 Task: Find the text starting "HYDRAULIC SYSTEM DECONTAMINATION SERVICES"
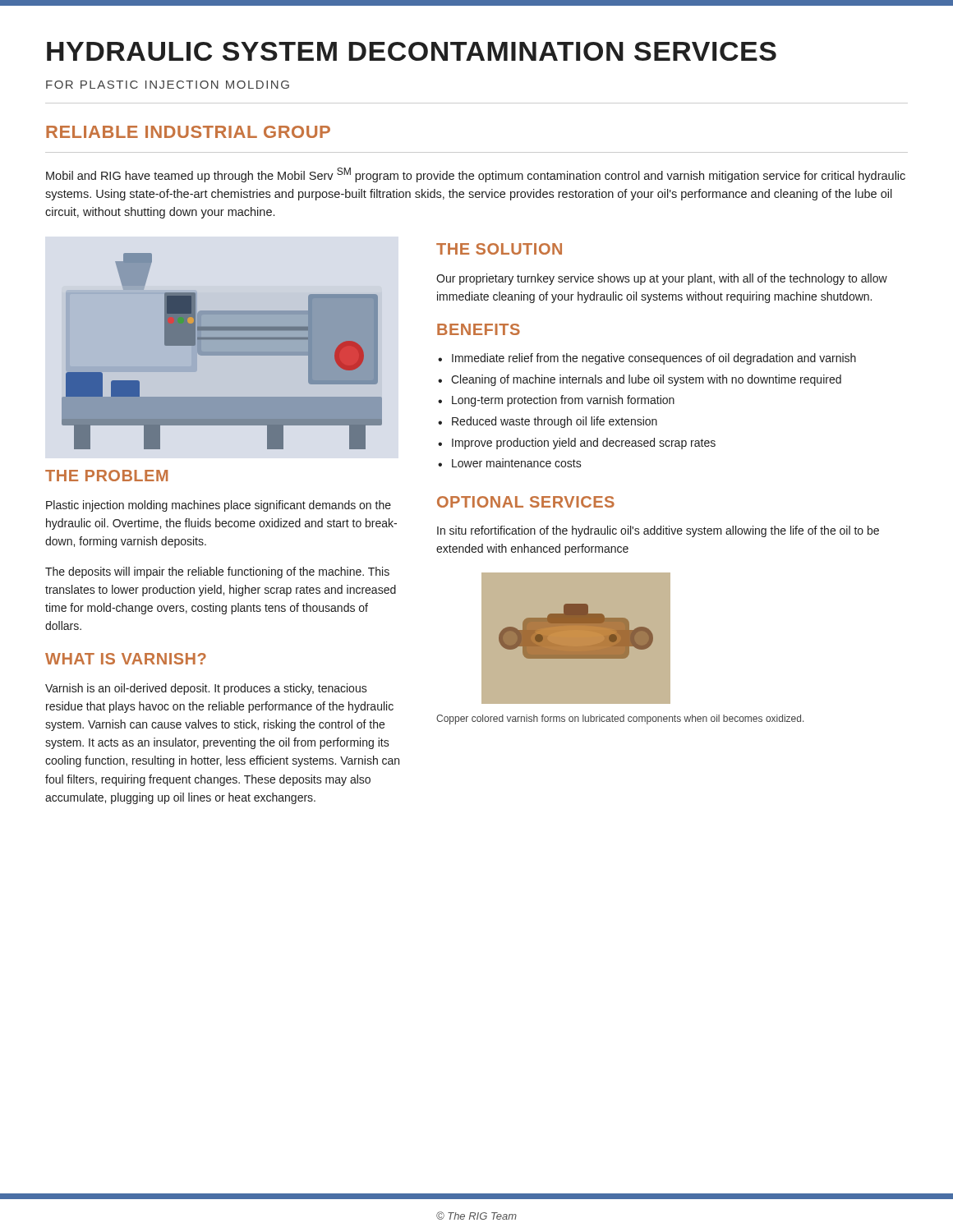click(476, 51)
